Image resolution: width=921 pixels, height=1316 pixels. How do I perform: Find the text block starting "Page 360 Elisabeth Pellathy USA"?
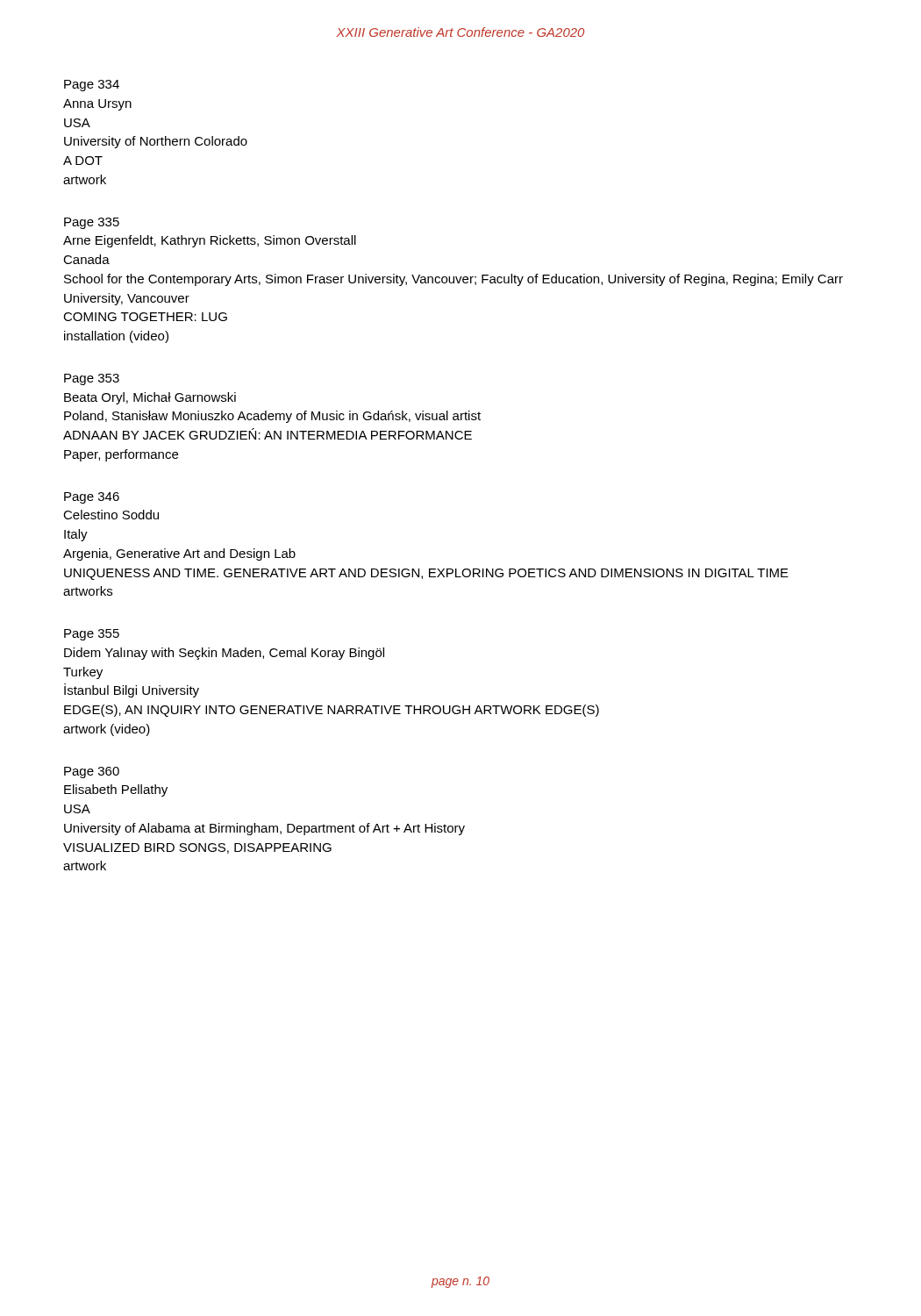[x=460, y=818]
